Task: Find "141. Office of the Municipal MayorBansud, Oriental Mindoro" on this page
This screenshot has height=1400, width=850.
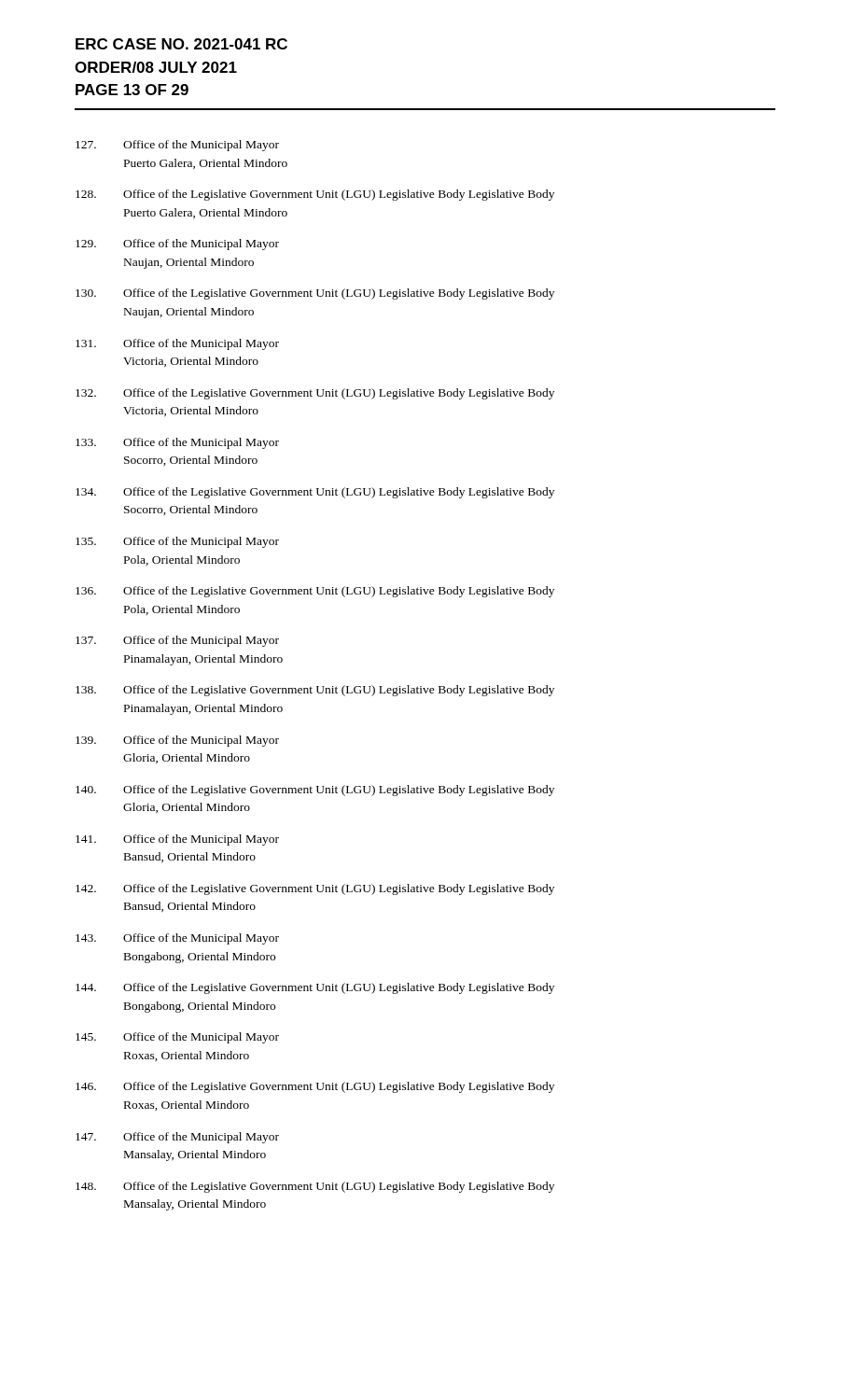Action: pyautogui.click(x=177, y=848)
